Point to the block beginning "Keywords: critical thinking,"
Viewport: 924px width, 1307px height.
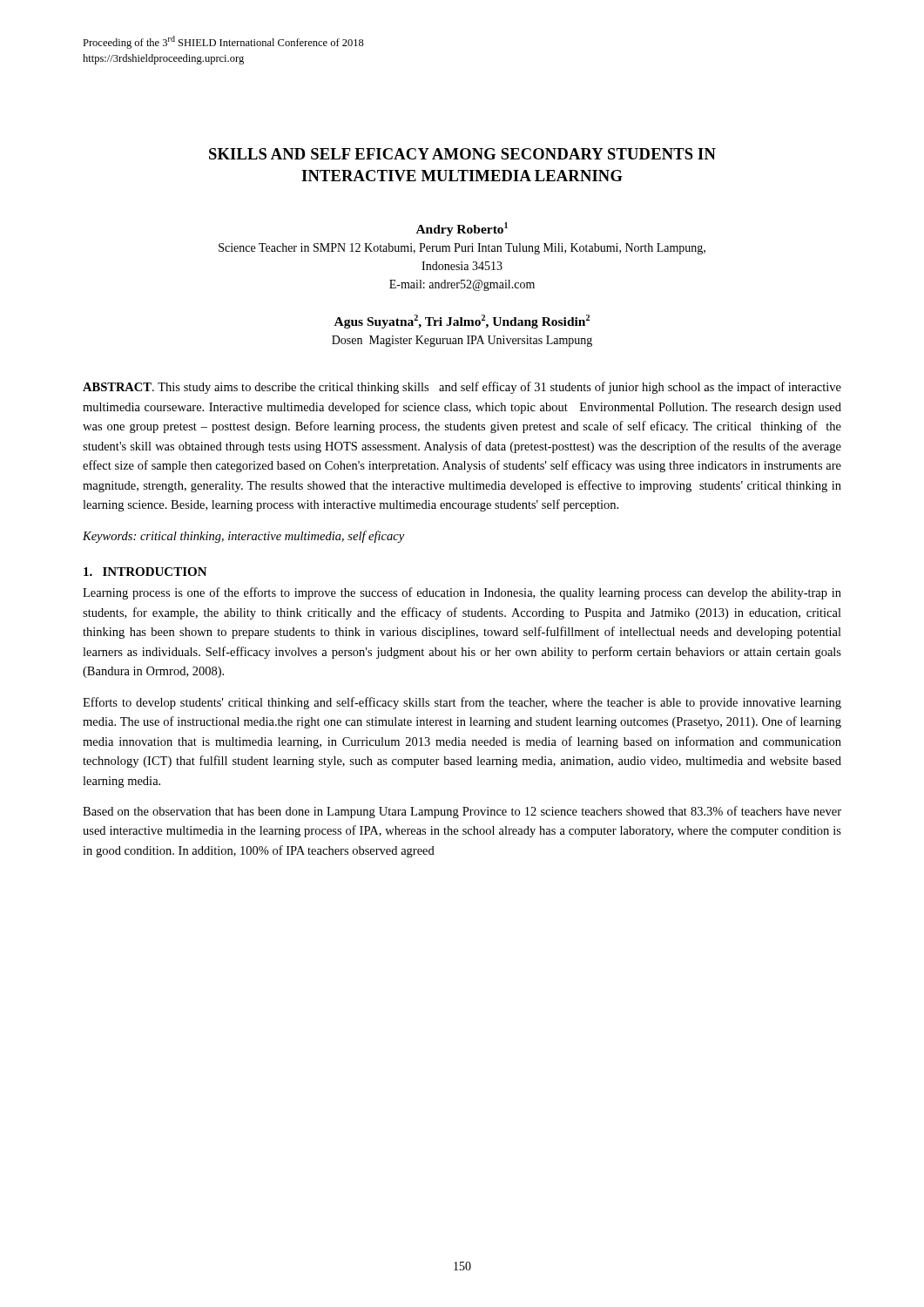pos(243,535)
